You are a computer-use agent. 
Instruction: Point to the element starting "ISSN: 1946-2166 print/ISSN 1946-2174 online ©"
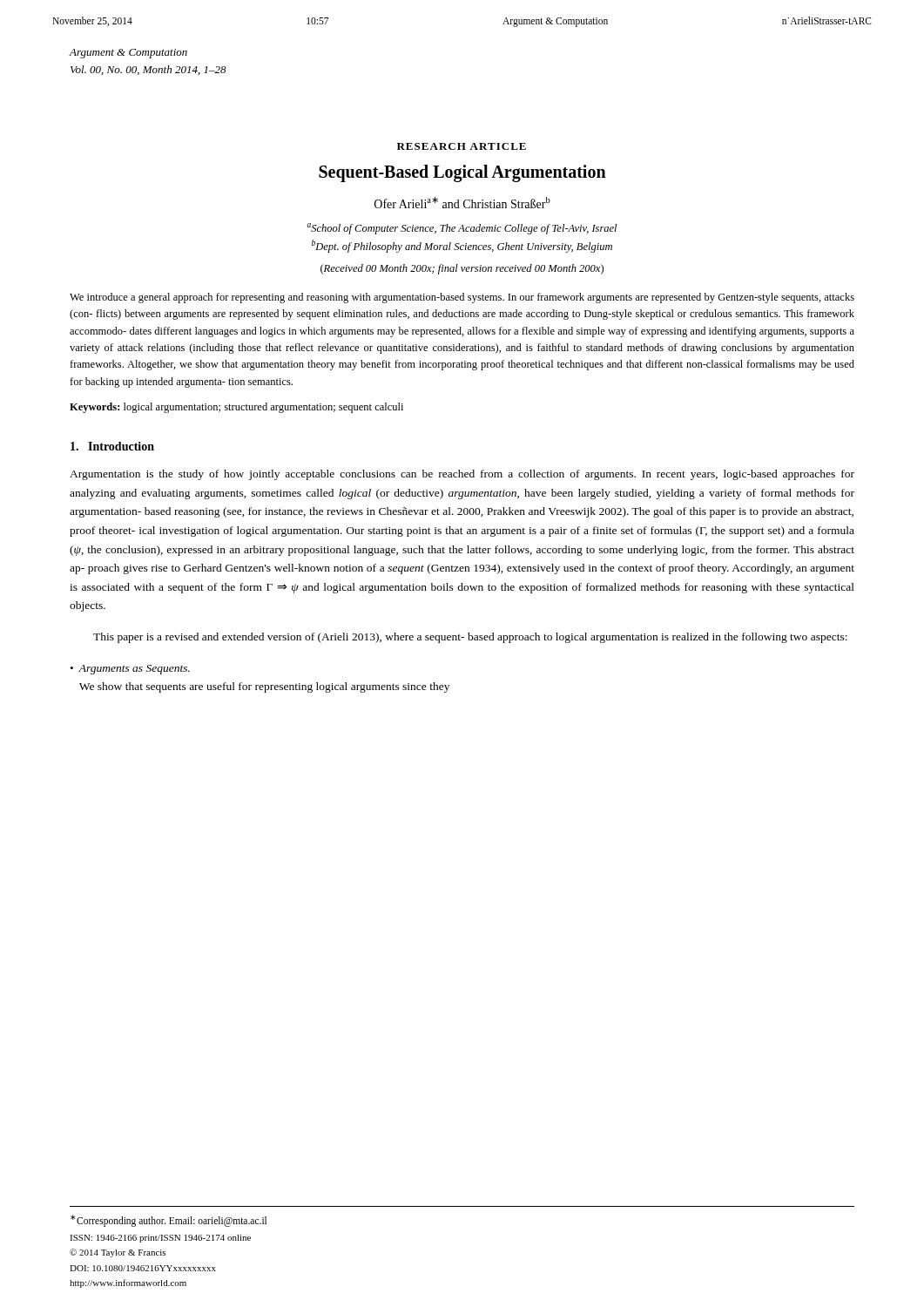[x=160, y=1260]
